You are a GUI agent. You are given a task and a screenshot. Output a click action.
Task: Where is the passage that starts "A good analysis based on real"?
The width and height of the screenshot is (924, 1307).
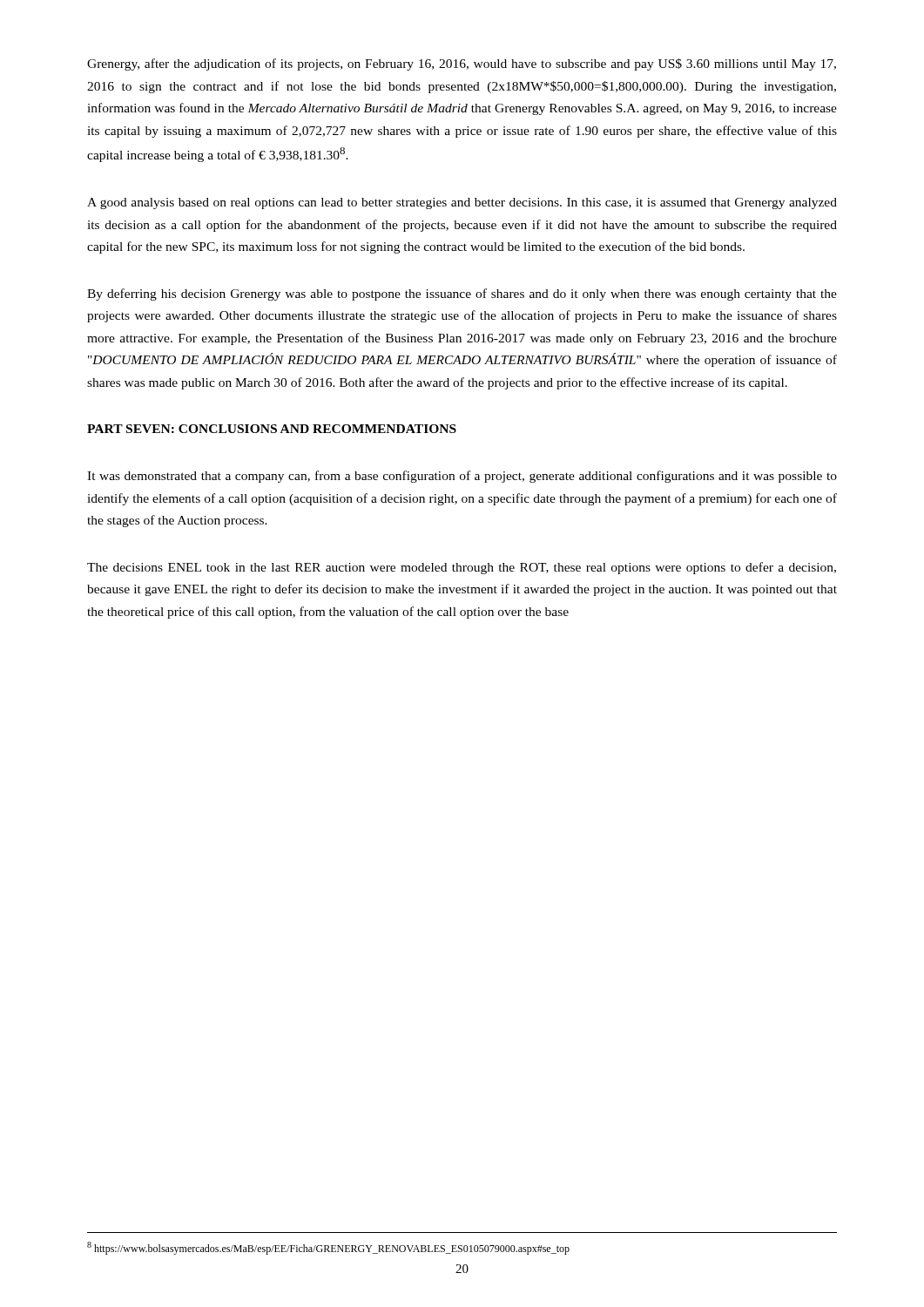(462, 224)
